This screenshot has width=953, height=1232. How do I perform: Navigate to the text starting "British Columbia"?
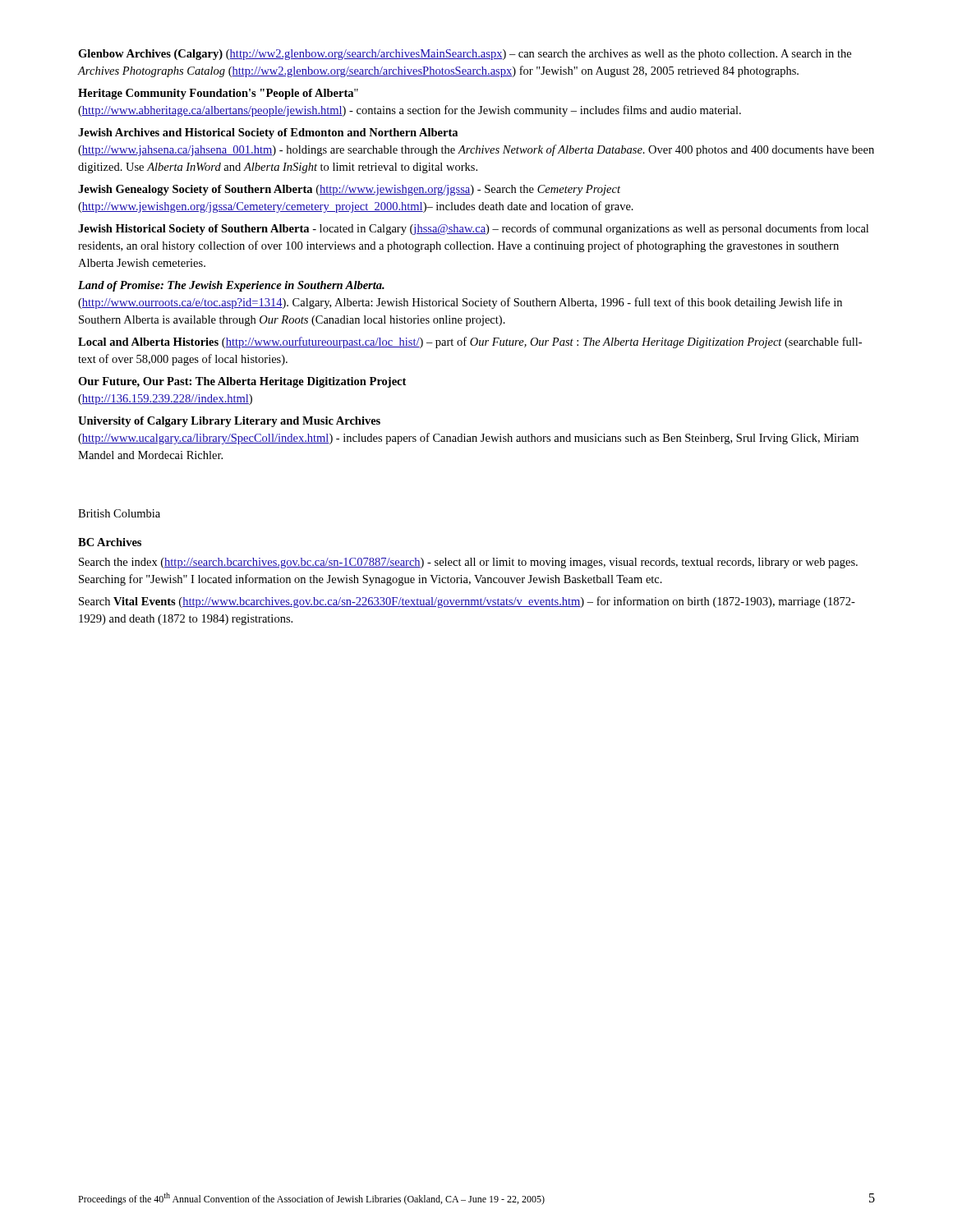(x=119, y=514)
